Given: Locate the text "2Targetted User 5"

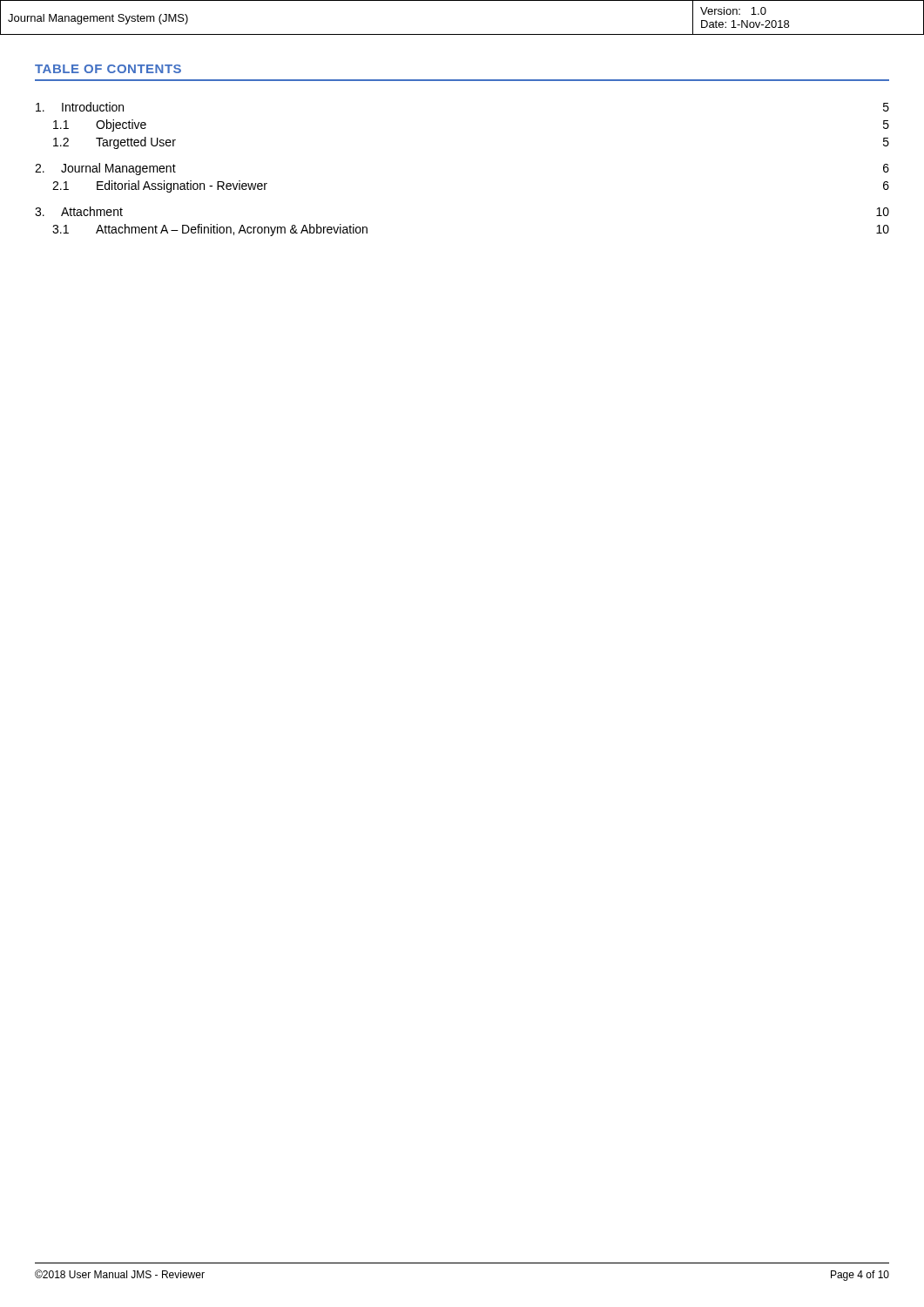Looking at the screenshot, I should pos(128,142).
